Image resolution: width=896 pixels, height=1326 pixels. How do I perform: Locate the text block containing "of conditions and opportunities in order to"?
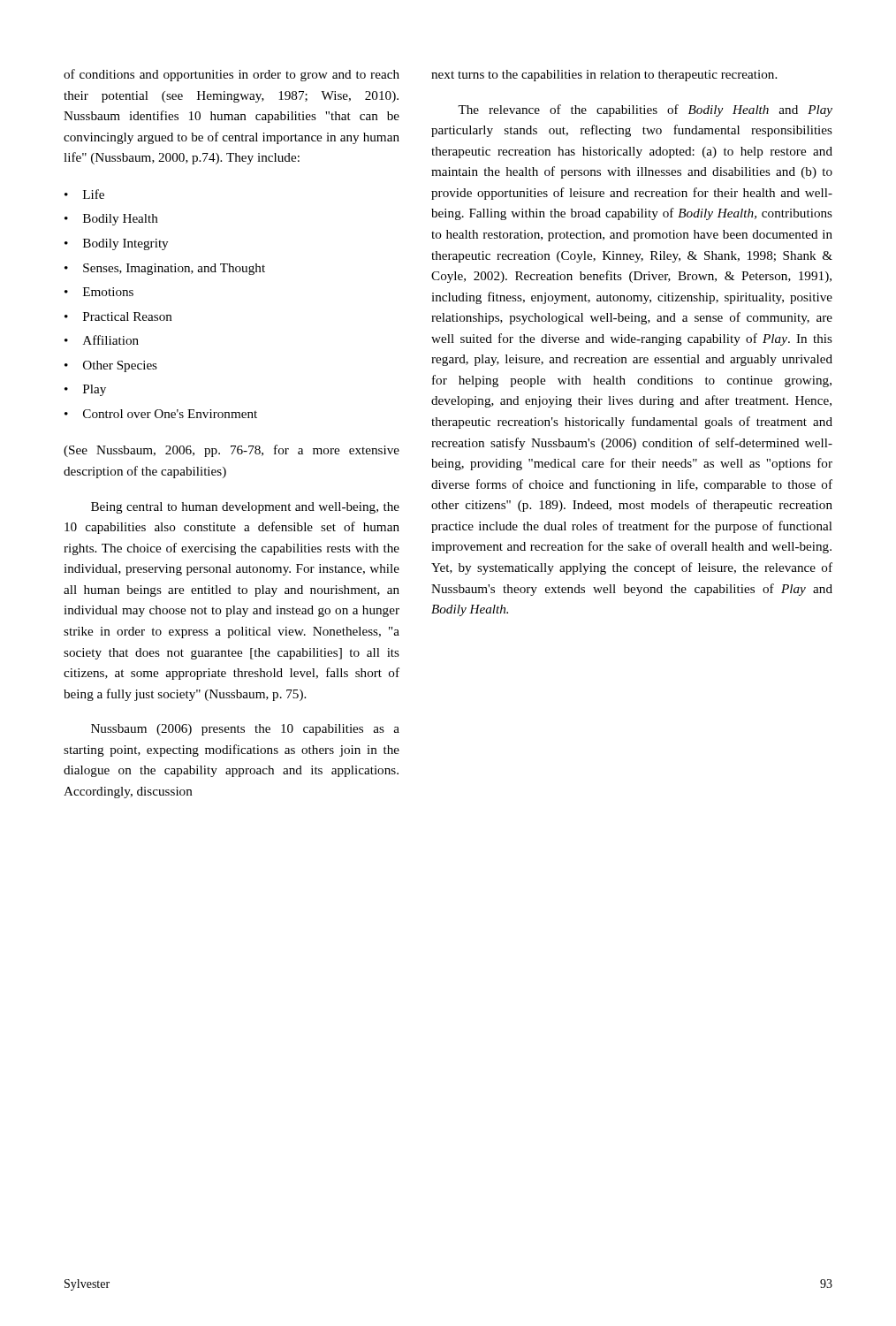(232, 116)
